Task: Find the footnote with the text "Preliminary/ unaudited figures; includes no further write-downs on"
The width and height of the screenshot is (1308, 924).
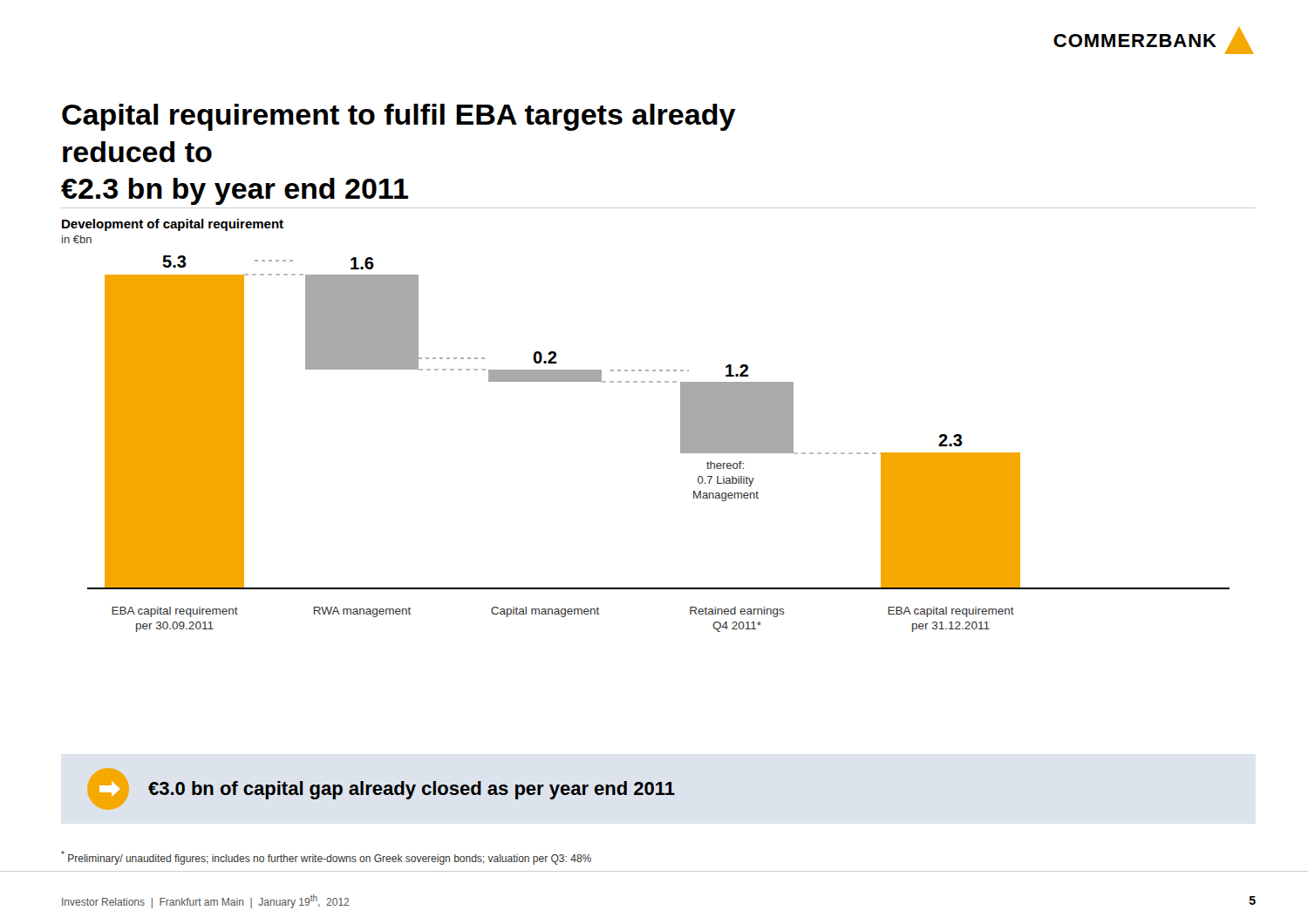Action: click(326, 857)
